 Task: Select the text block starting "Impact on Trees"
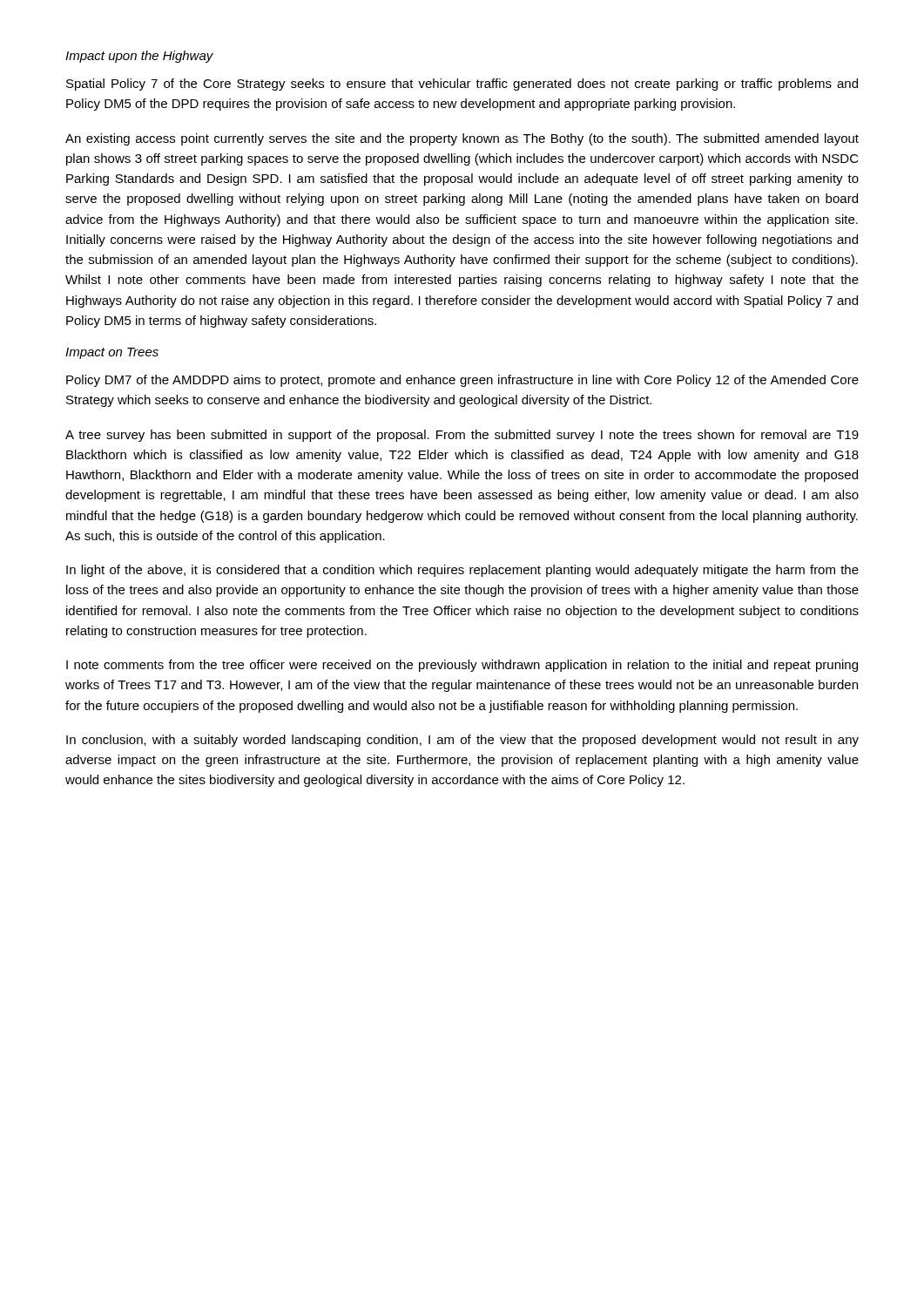112,352
